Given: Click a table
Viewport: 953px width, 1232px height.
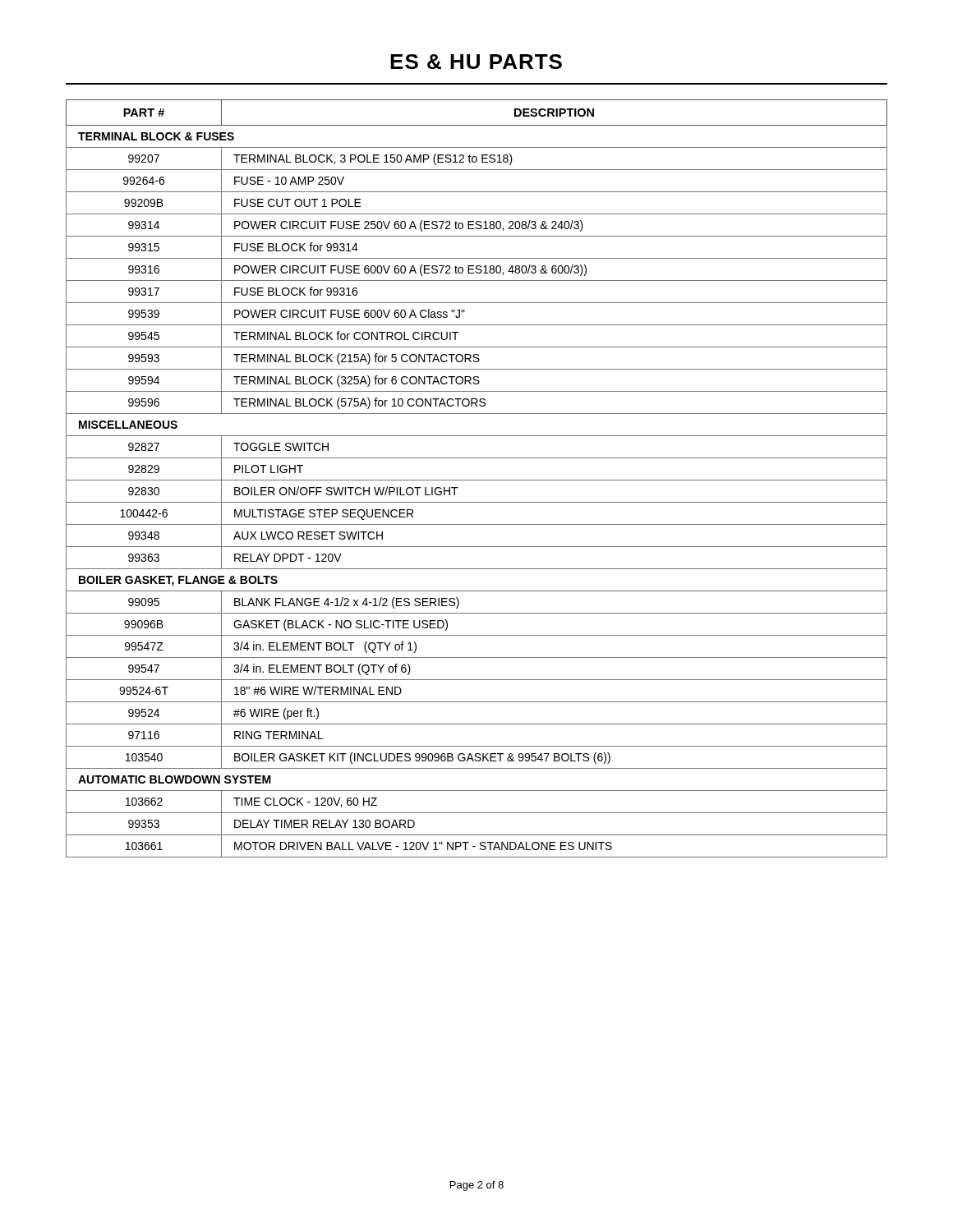Looking at the screenshot, I should coord(476,478).
